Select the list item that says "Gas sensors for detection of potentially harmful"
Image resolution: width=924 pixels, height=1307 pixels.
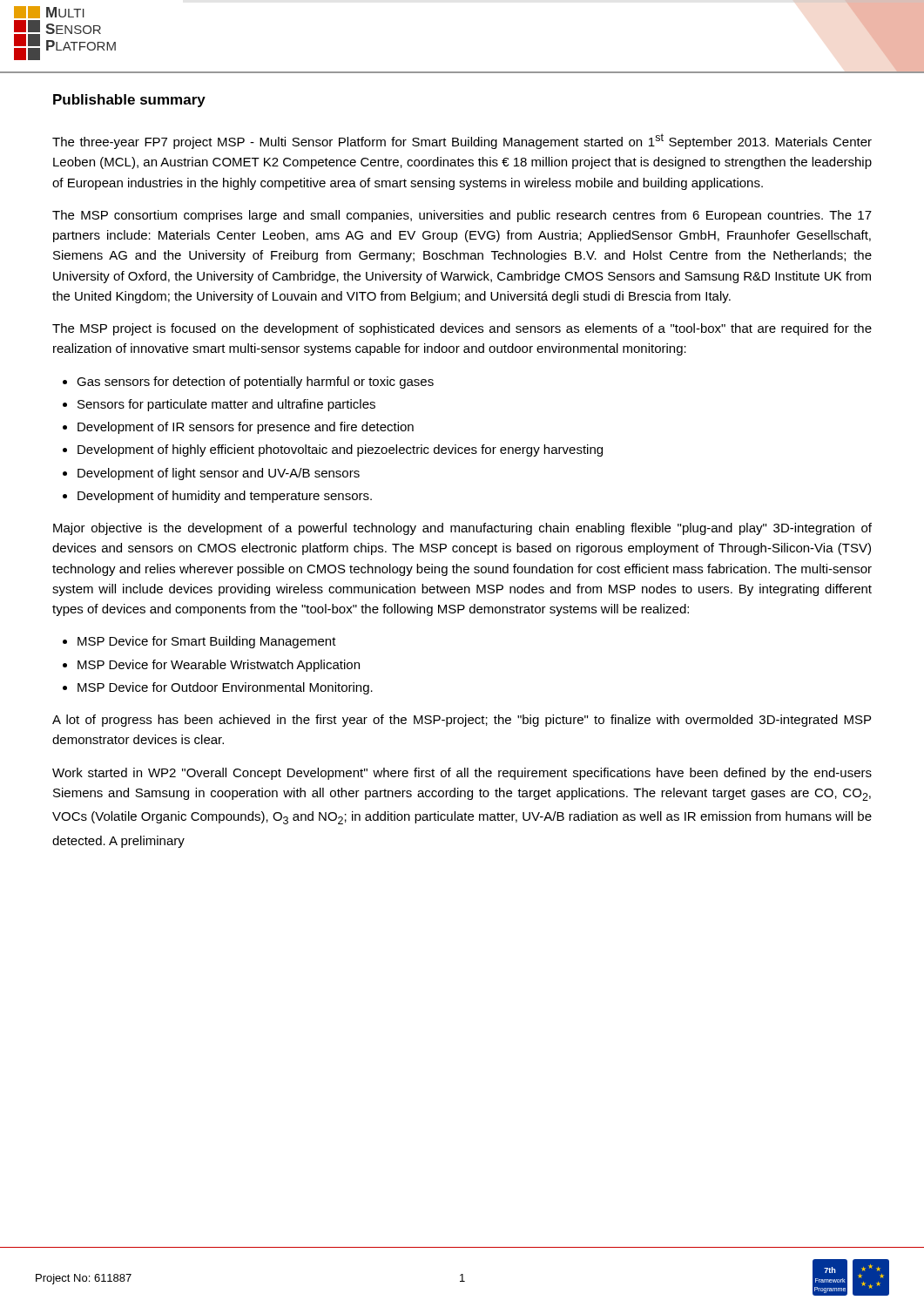[x=255, y=381]
